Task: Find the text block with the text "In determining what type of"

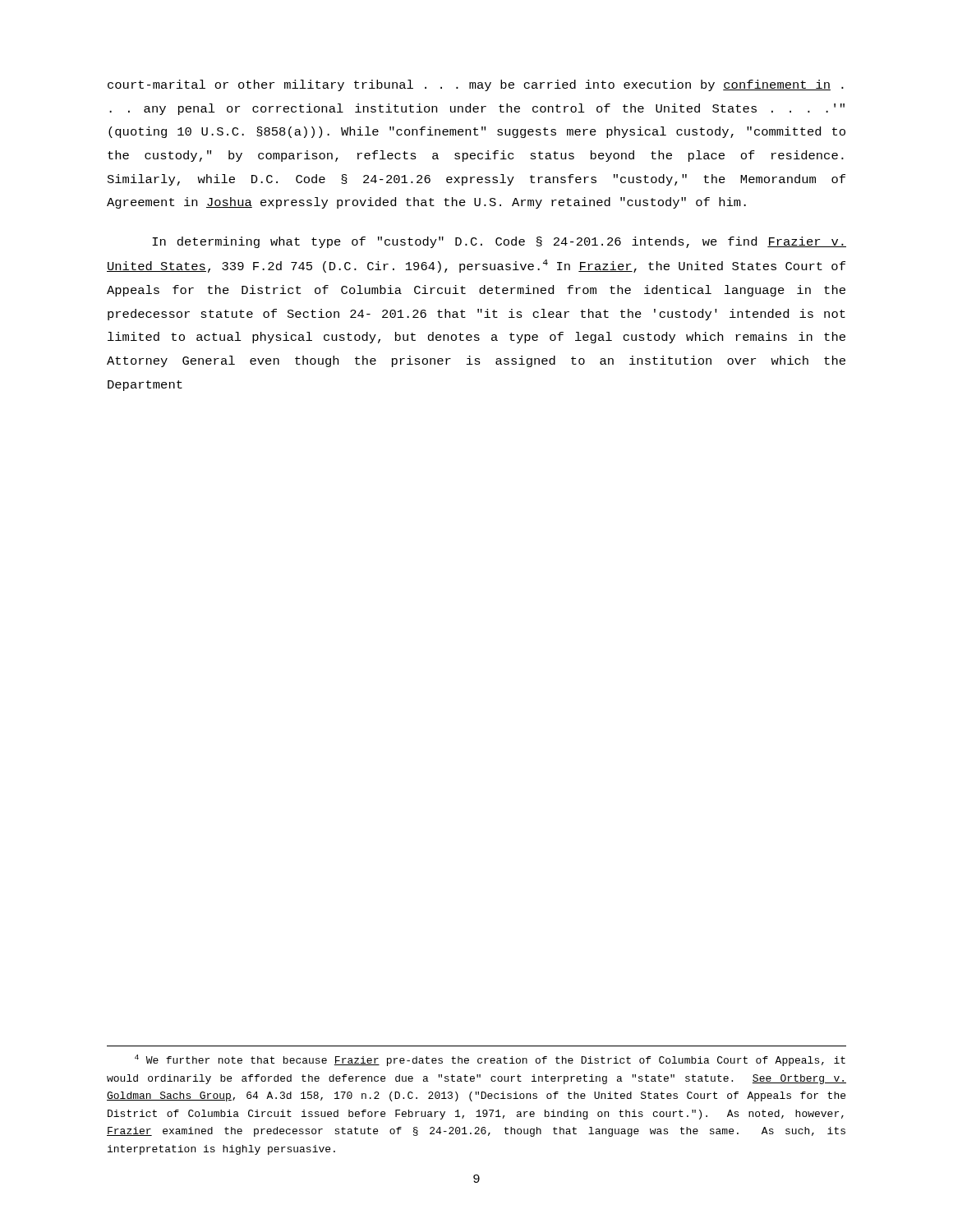Action: [x=476, y=313]
